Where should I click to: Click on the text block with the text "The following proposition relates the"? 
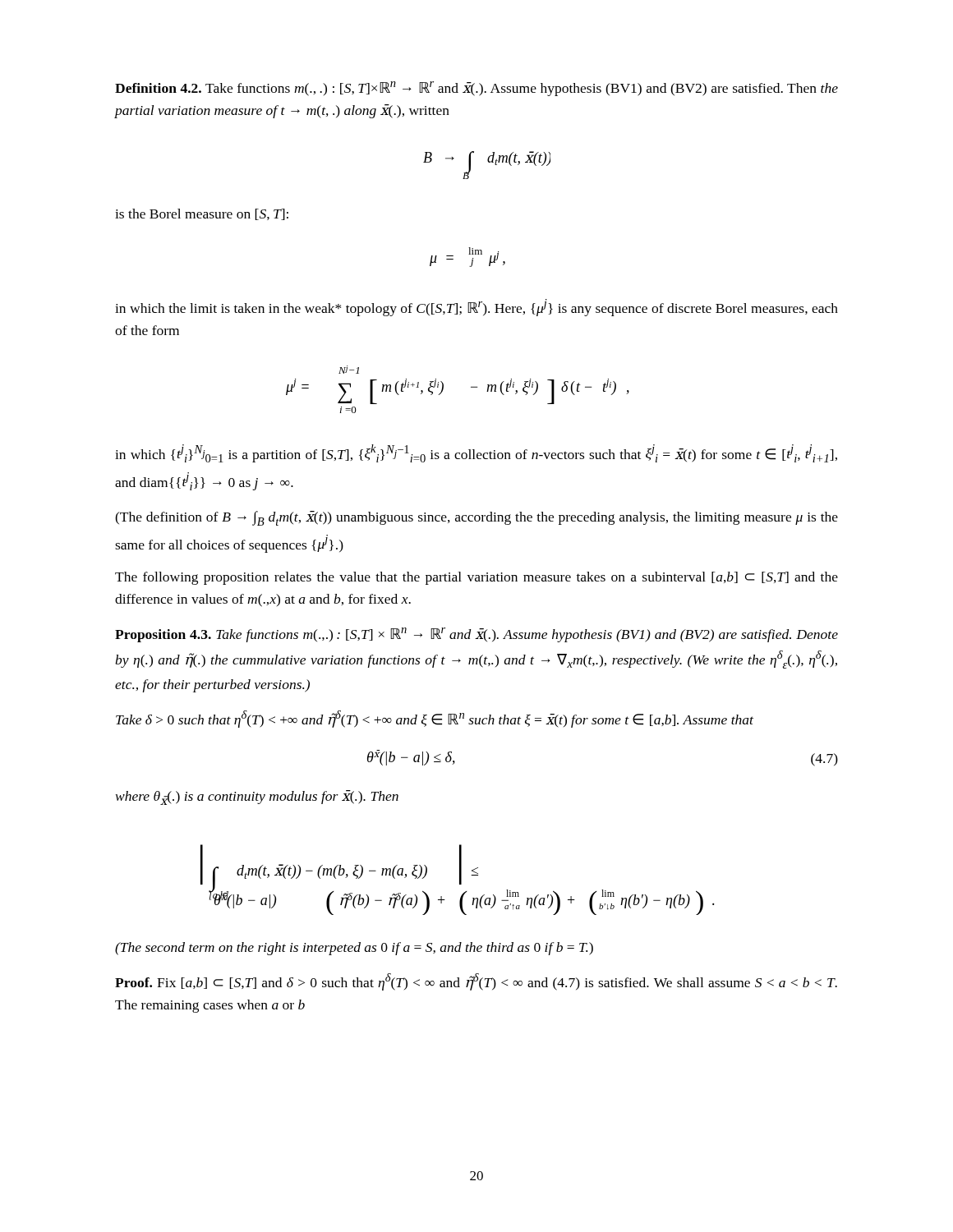pyautogui.click(x=476, y=588)
